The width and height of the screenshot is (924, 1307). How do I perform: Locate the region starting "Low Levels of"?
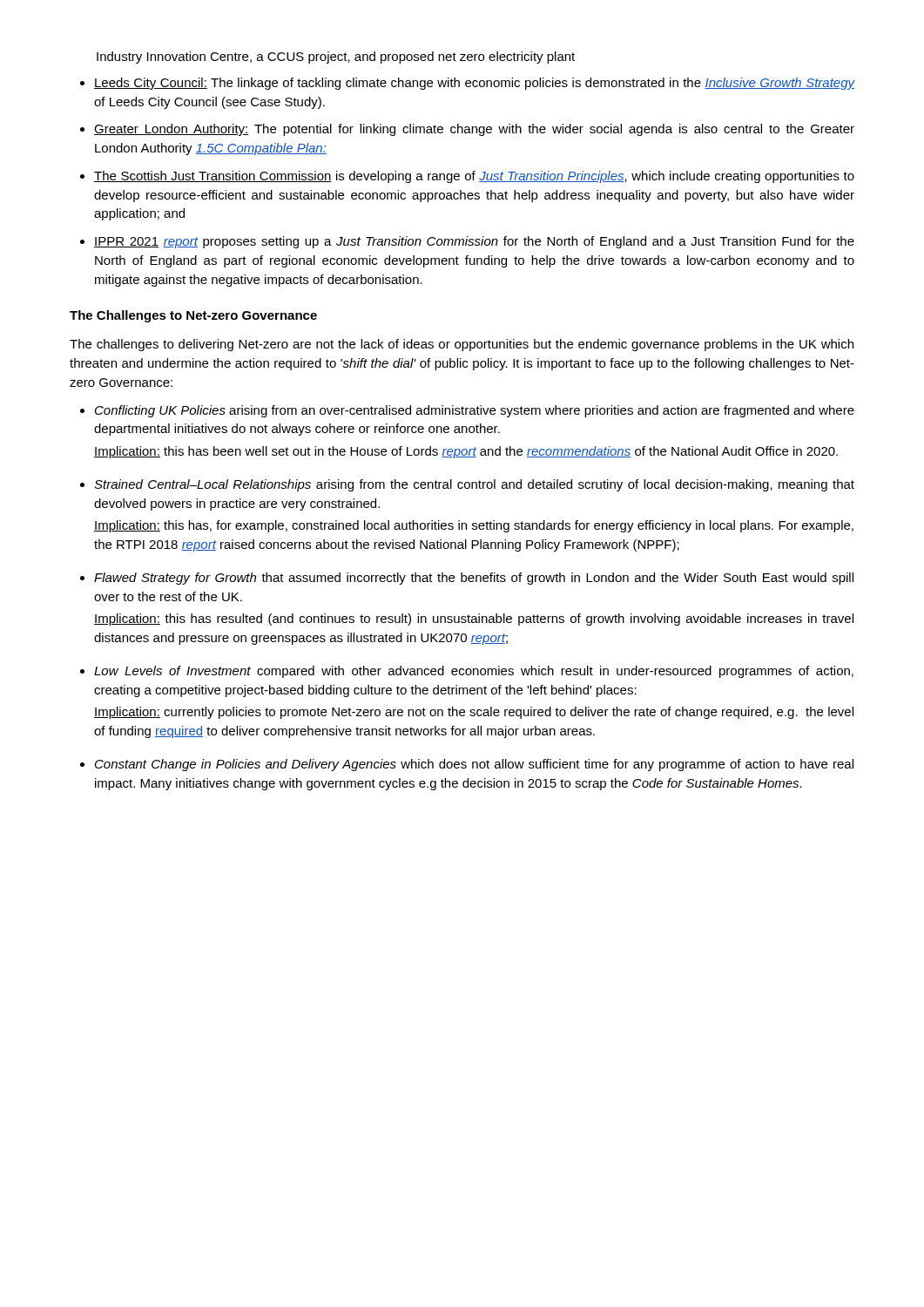474,702
